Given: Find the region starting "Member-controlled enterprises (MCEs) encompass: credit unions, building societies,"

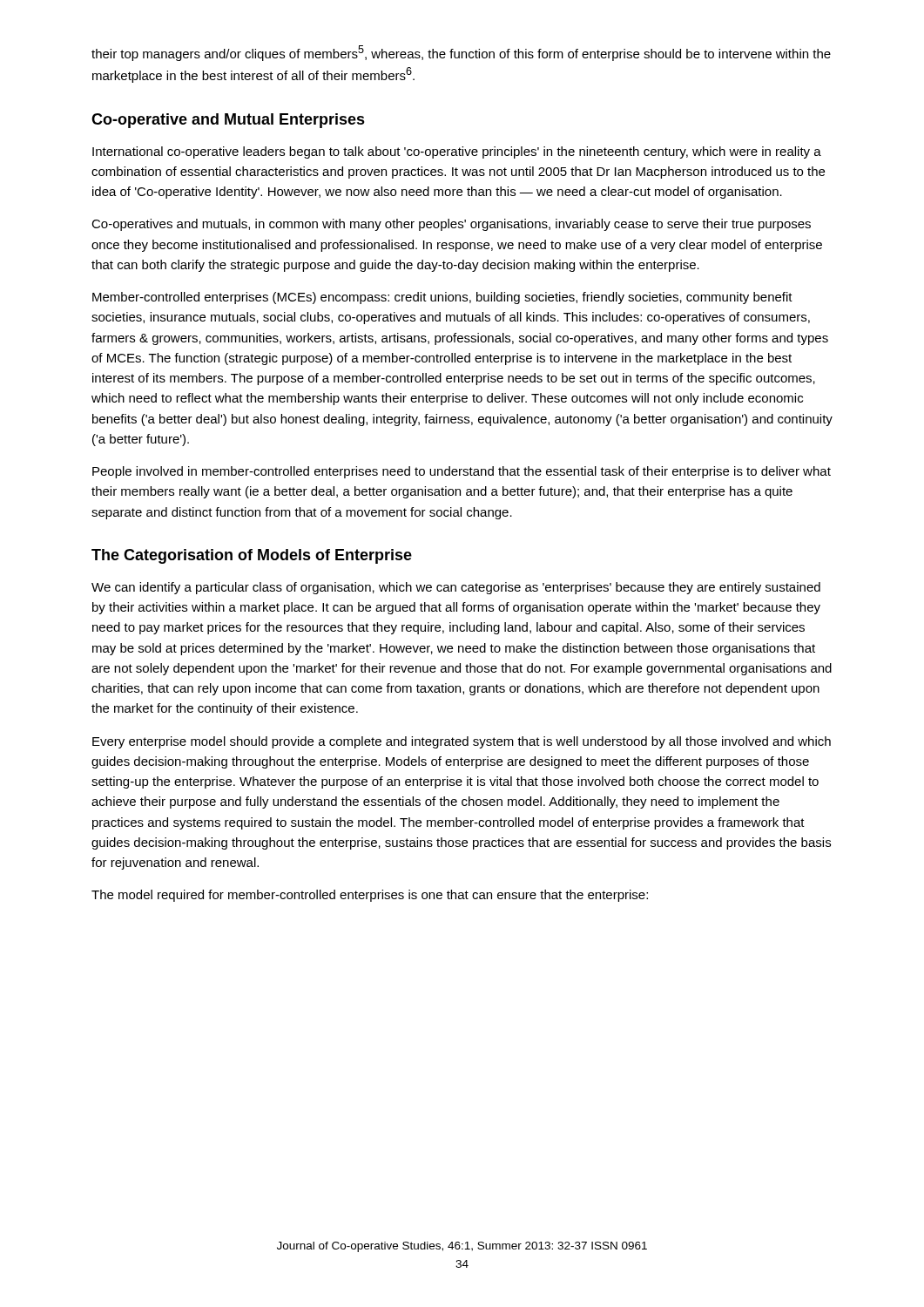Looking at the screenshot, I should point(462,368).
